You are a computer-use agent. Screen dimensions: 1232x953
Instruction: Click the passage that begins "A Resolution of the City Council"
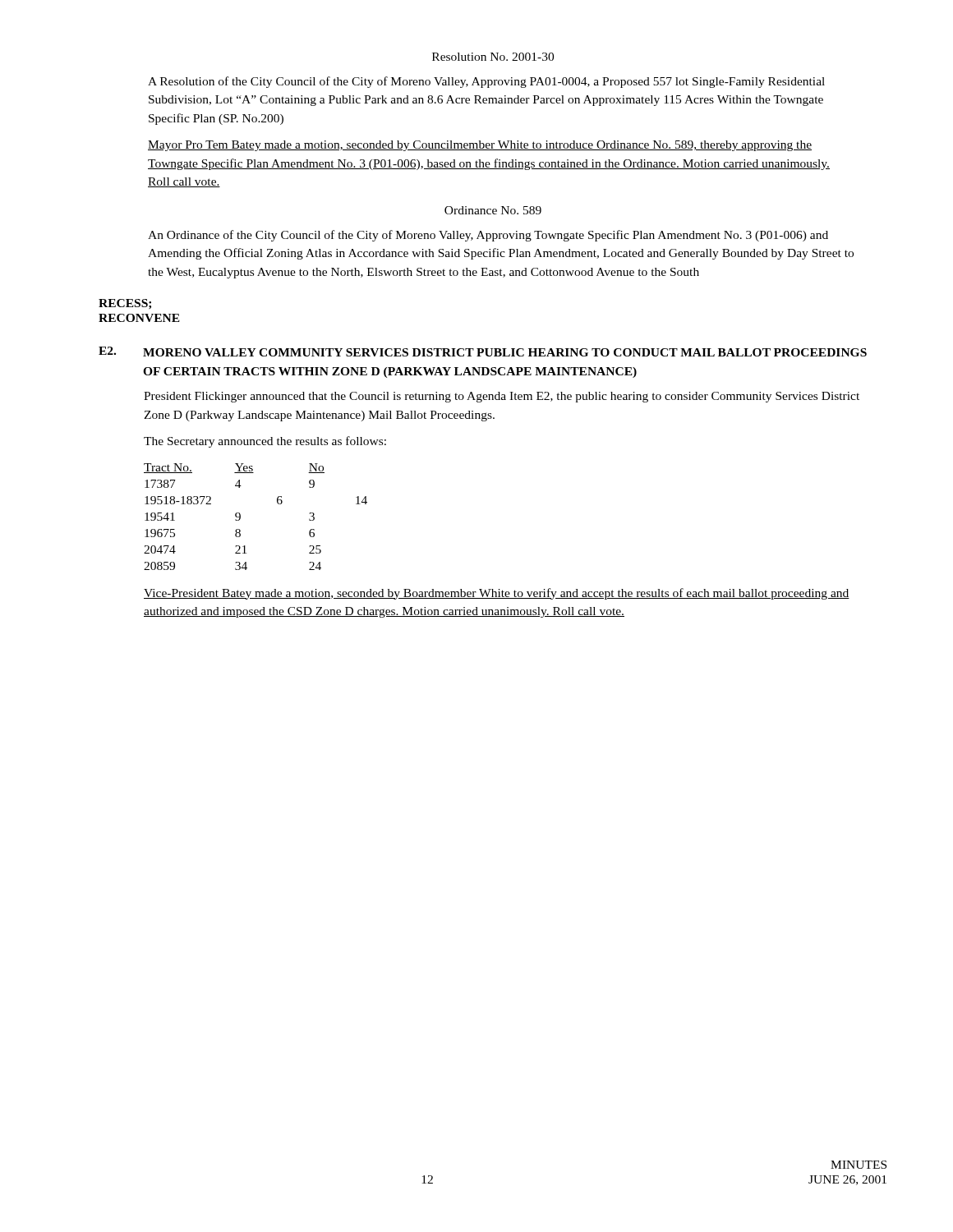[501, 100]
